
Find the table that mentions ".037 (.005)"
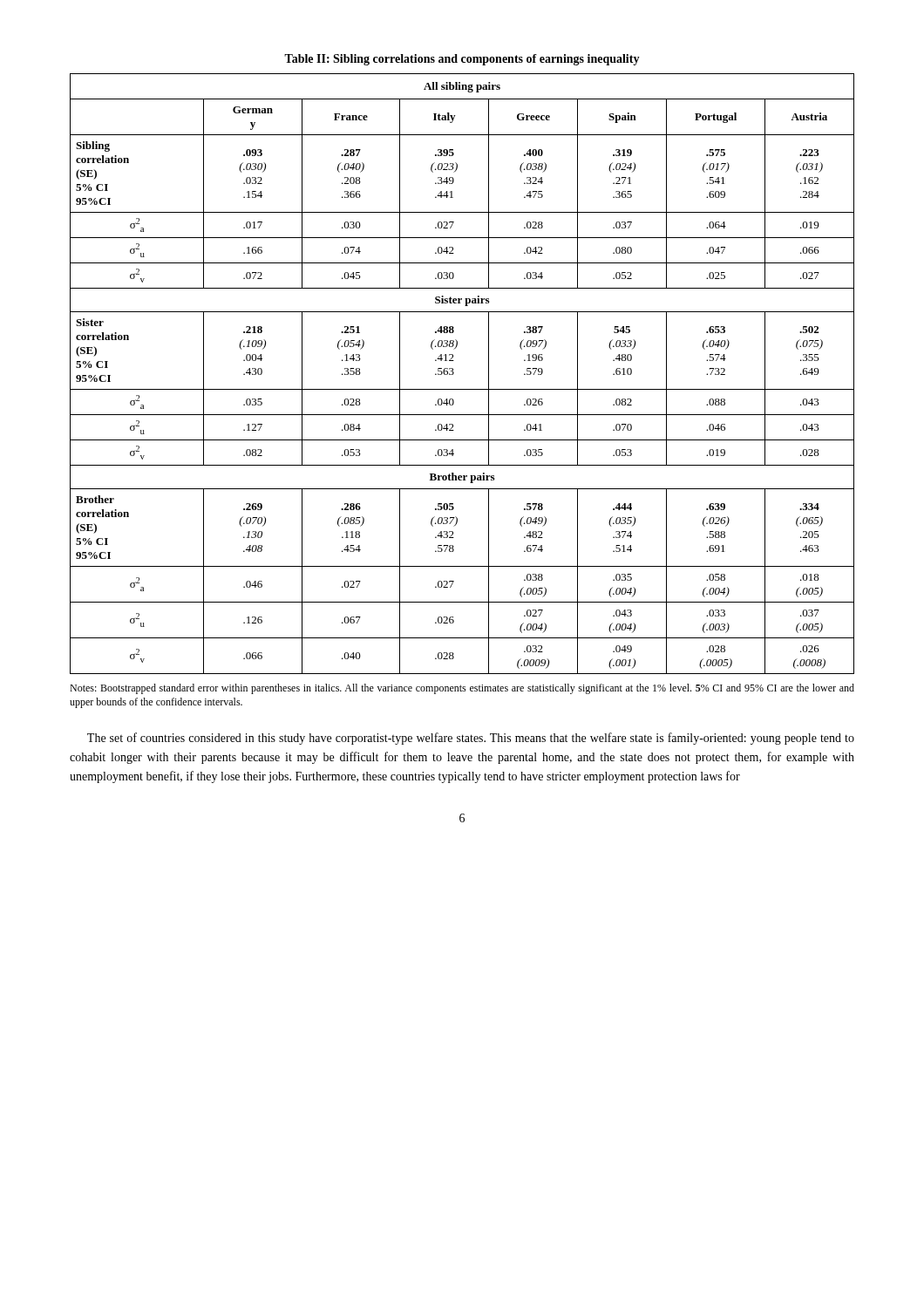pos(462,373)
